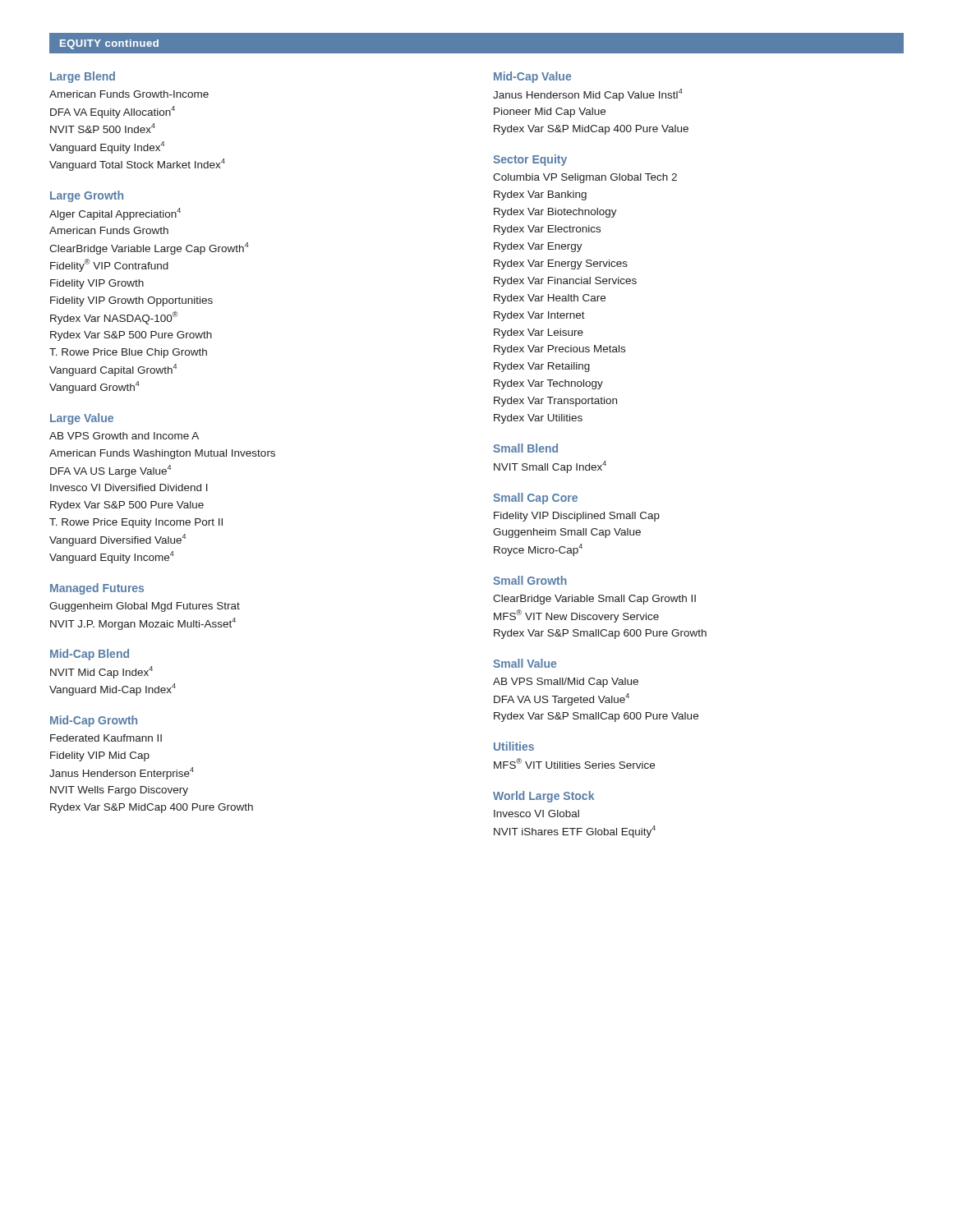This screenshot has height=1232, width=953.
Task: Click on the block starting "Large Value AB VPS Growth and Income"
Action: 82,419
